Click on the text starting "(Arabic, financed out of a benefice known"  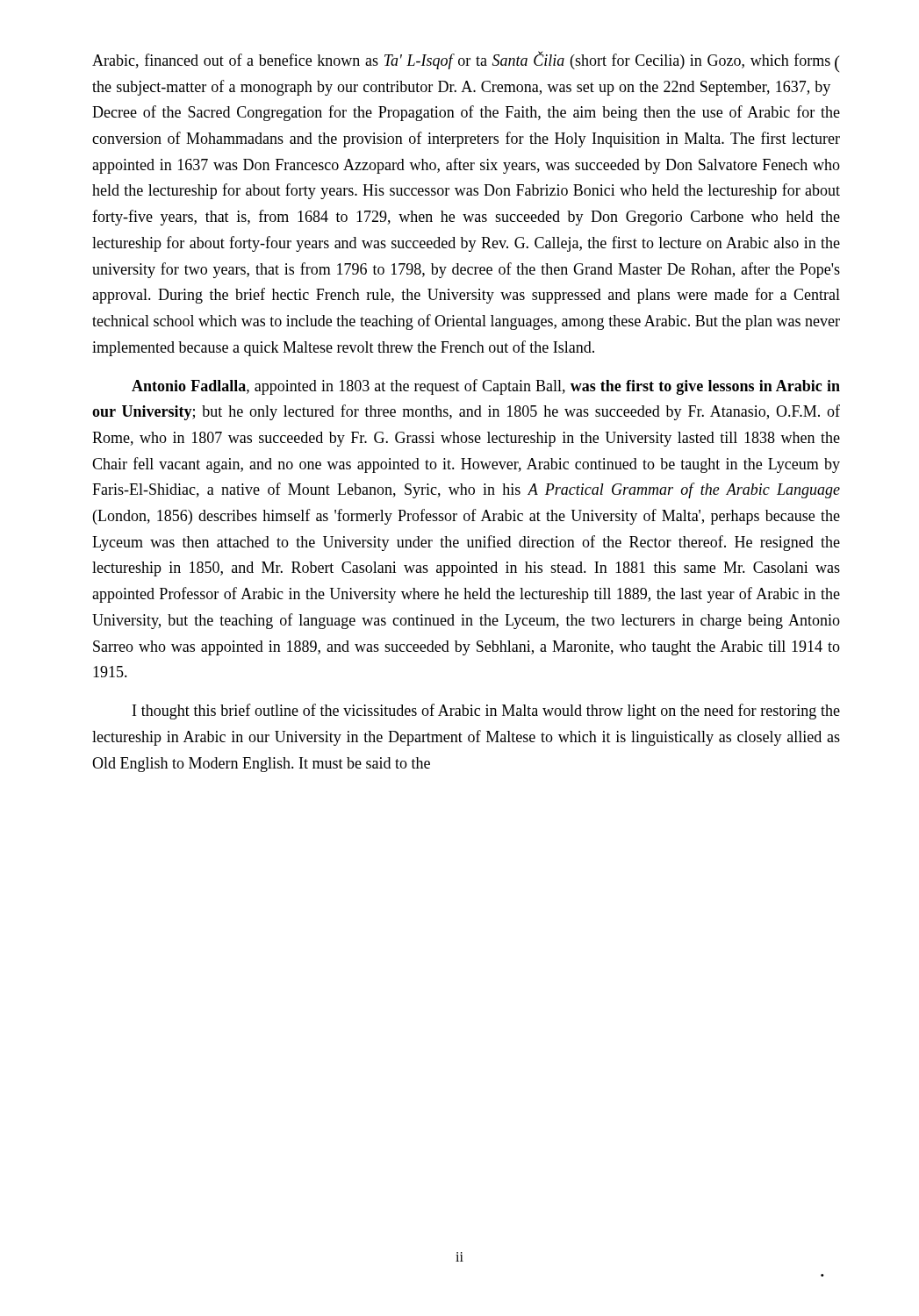[x=466, y=413]
